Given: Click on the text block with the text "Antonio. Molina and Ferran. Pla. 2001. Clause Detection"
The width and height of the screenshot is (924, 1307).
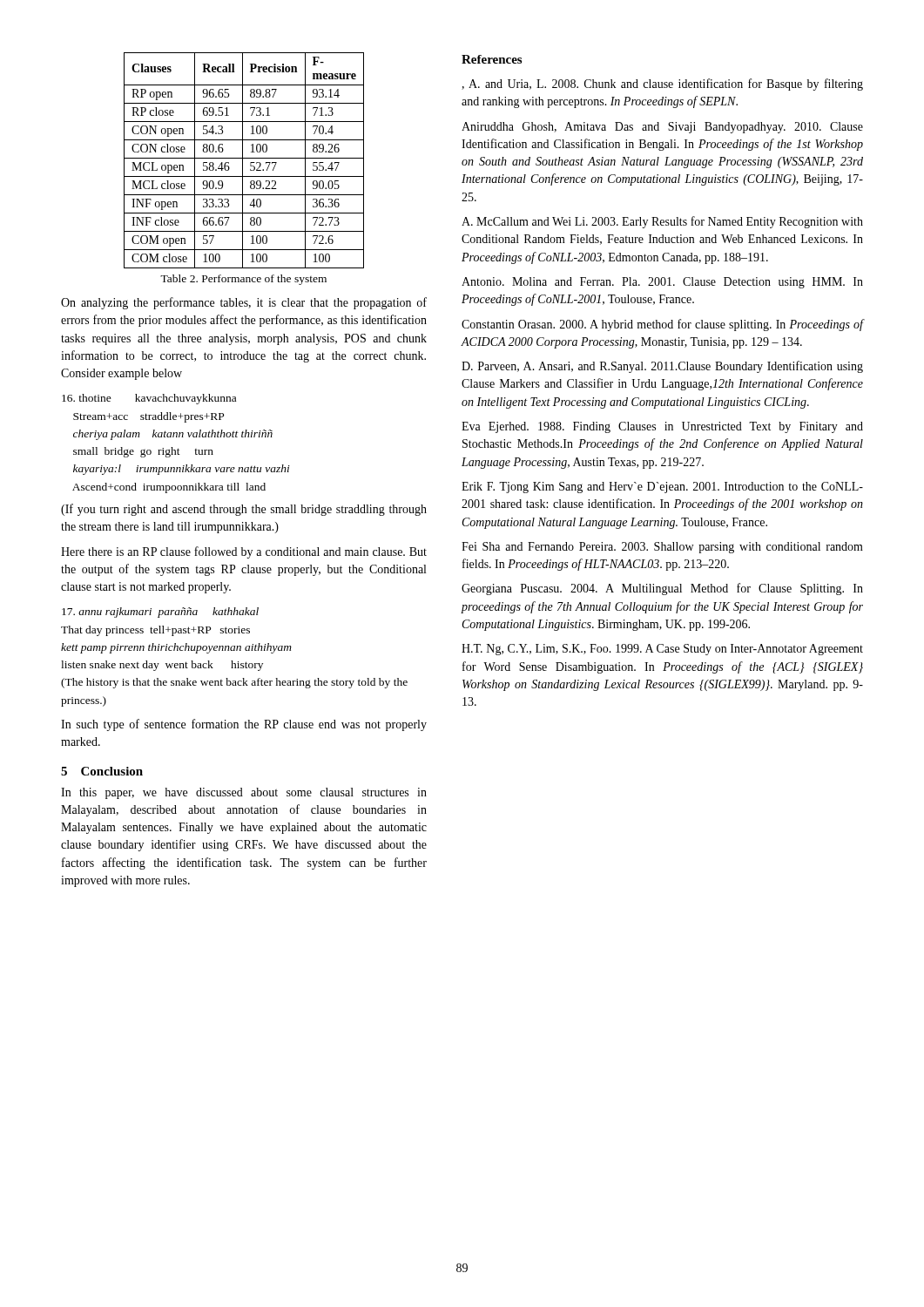Looking at the screenshot, I should click(x=662, y=291).
